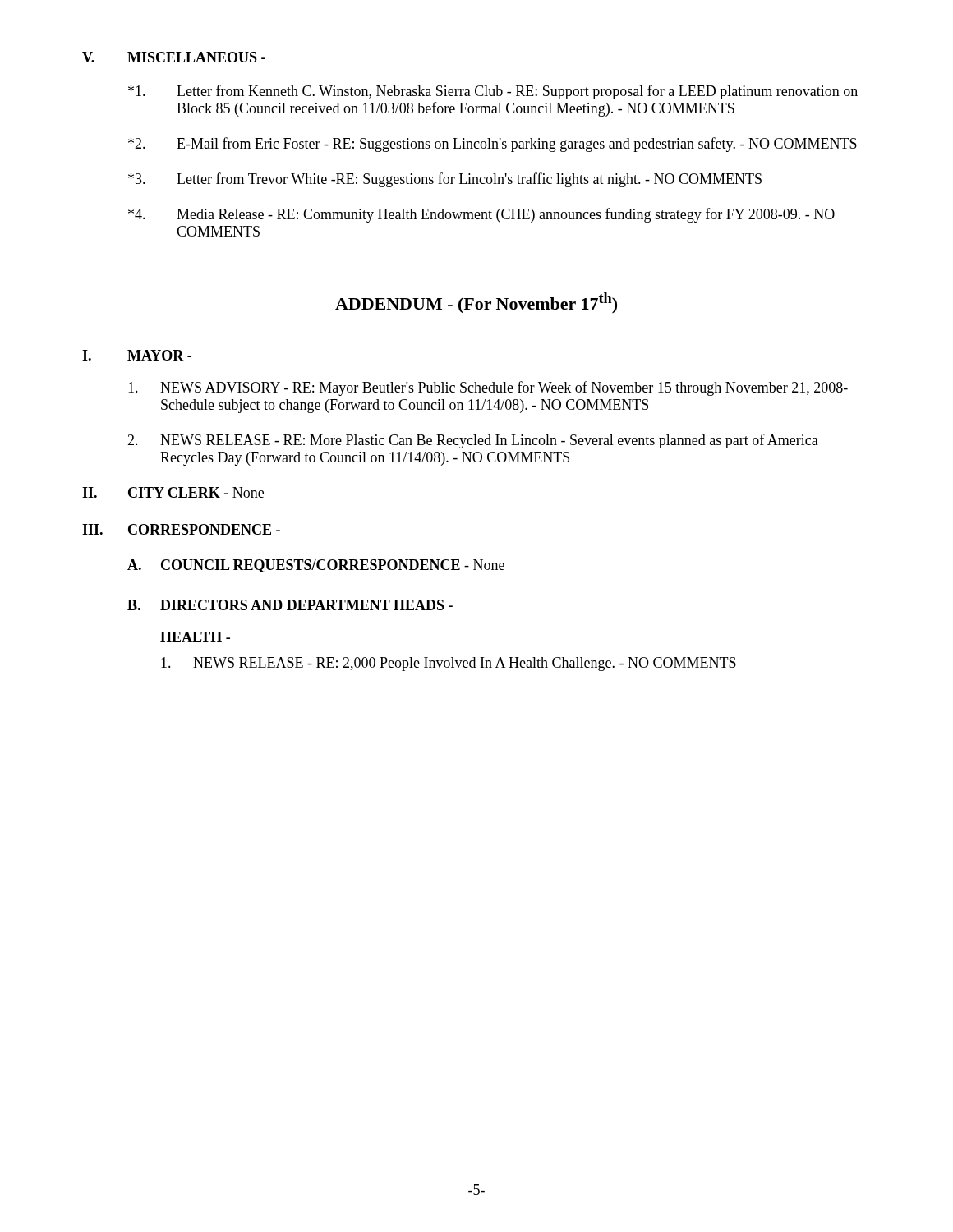Find the section header containing "II. CITY CLERK - None"
The height and width of the screenshot is (1232, 953).
click(173, 494)
